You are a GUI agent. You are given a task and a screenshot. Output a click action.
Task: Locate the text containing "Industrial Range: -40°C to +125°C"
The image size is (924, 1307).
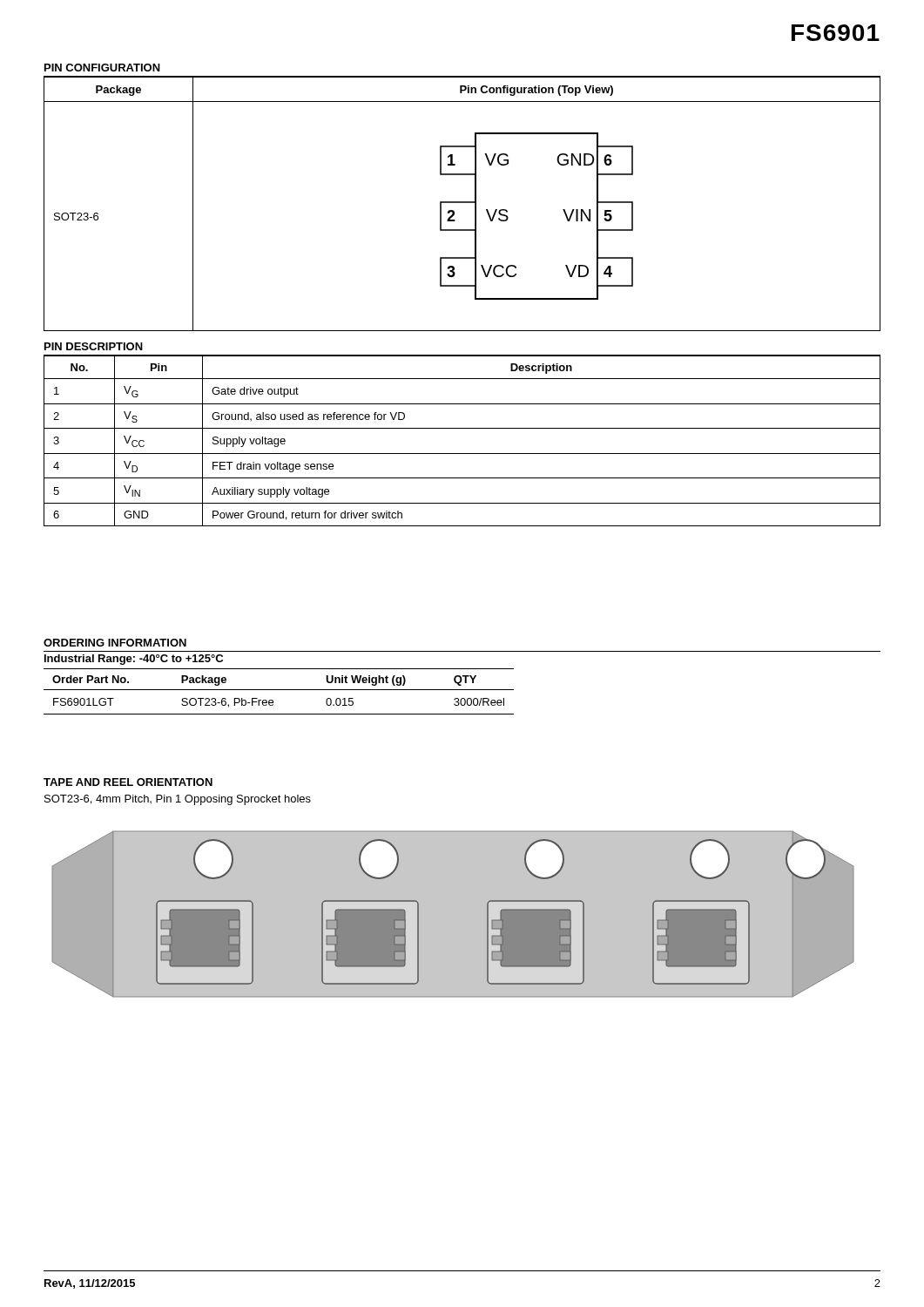coord(133,658)
